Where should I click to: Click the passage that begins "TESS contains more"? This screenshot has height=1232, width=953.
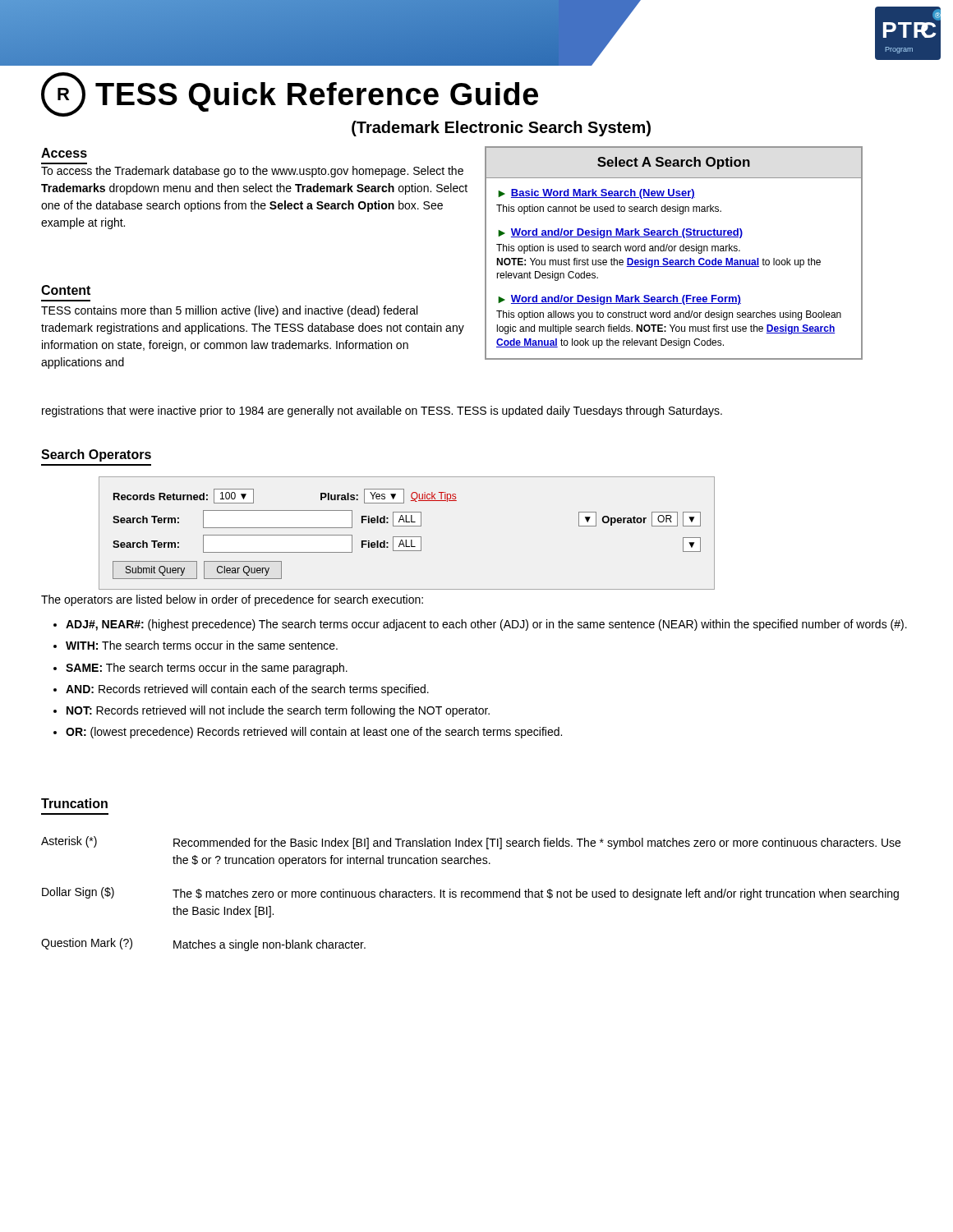pyautogui.click(x=255, y=337)
